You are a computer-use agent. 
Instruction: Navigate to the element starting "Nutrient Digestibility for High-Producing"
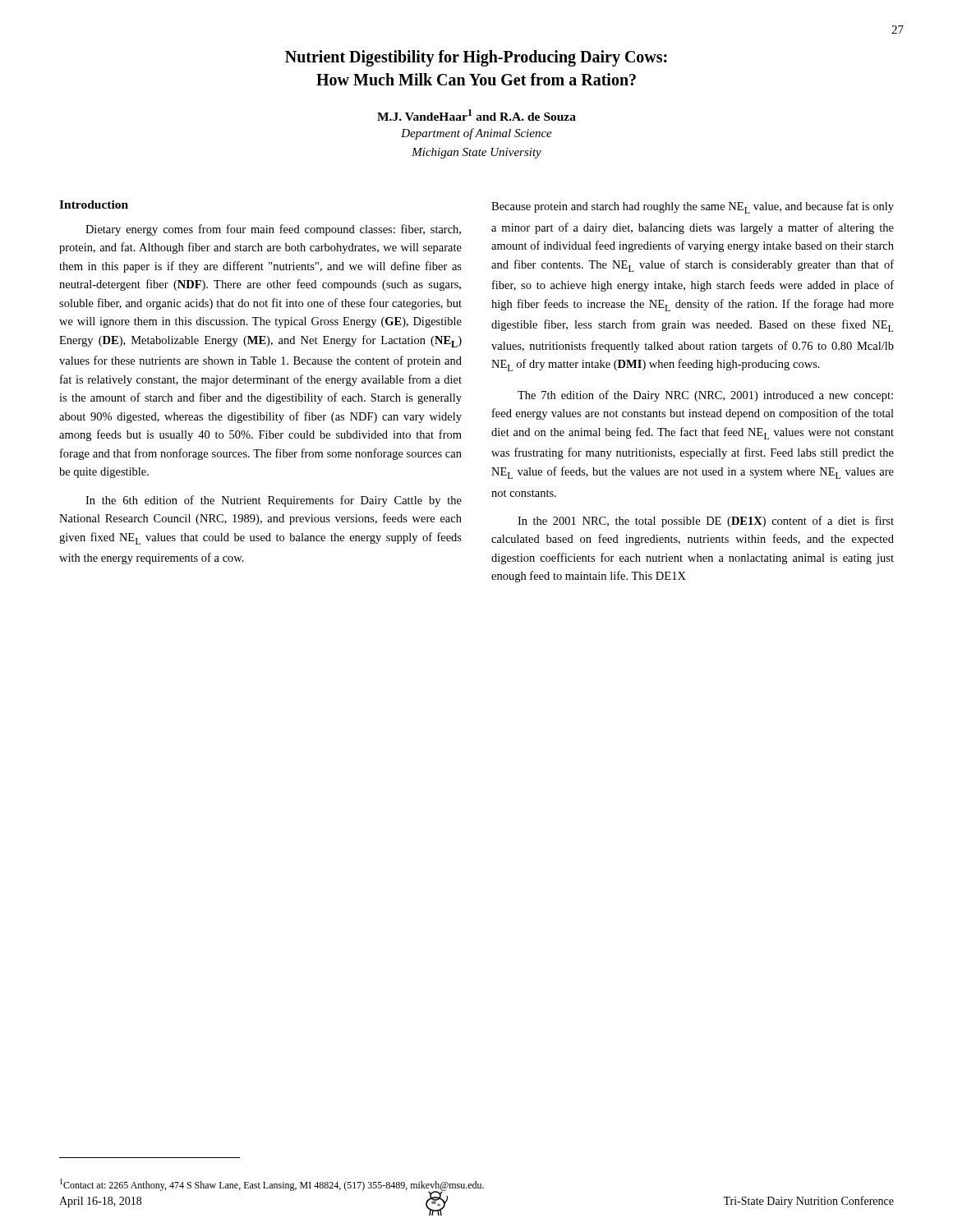pyautogui.click(x=476, y=103)
